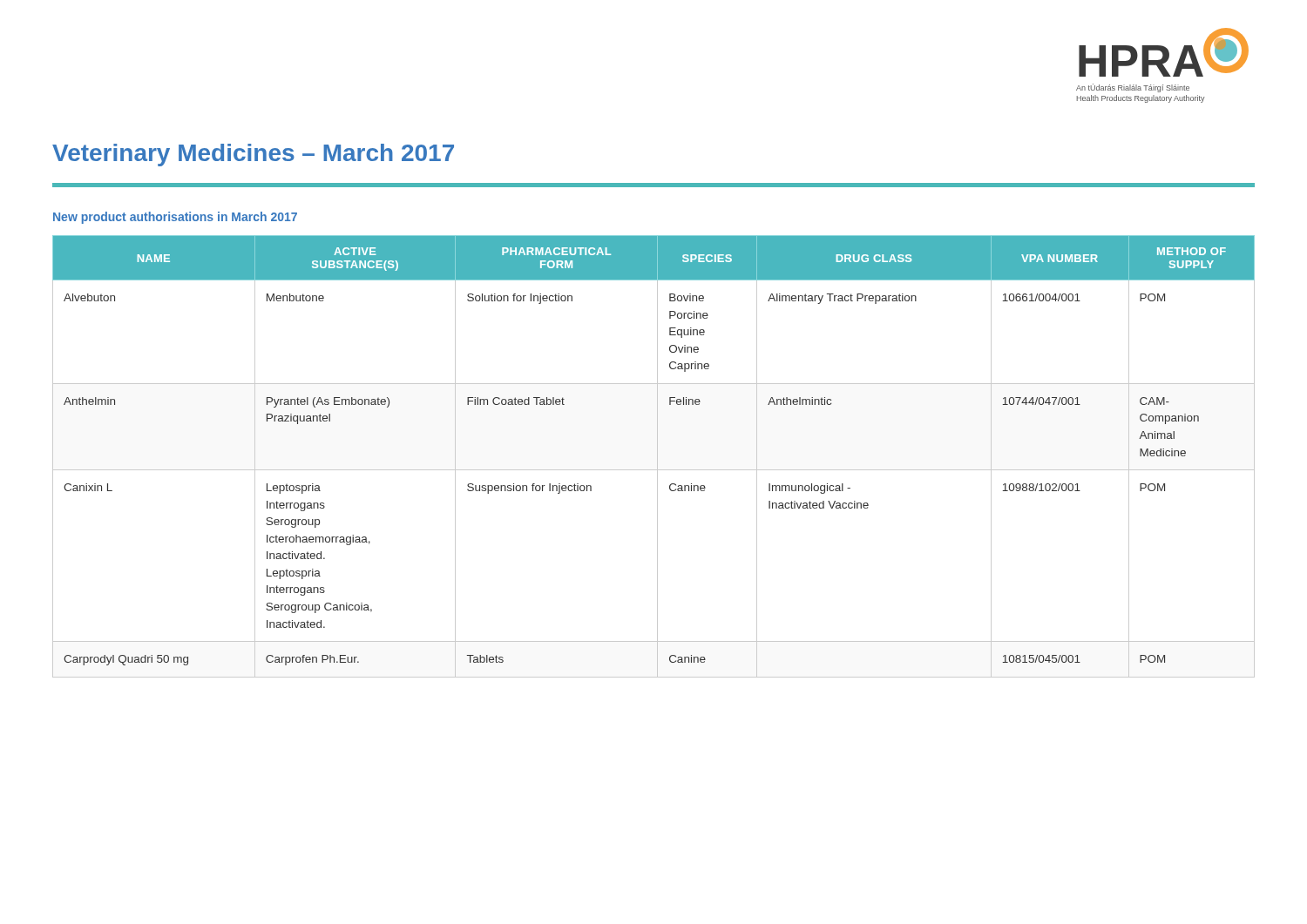
Task: Select the title containing "Veterinary Medicines – March"
Action: tap(253, 155)
